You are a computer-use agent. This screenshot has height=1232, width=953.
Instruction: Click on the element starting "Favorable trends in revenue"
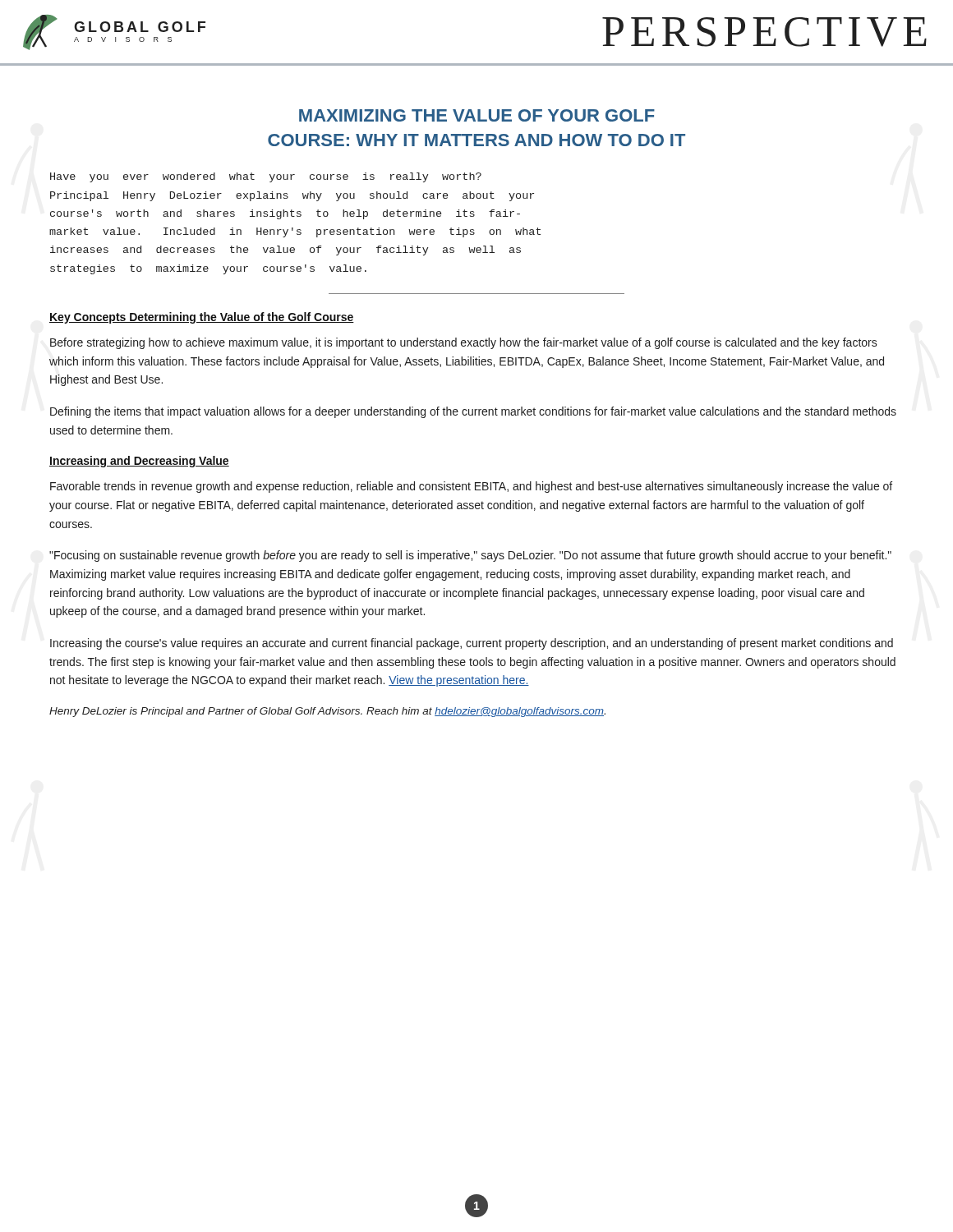pos(476,505)
